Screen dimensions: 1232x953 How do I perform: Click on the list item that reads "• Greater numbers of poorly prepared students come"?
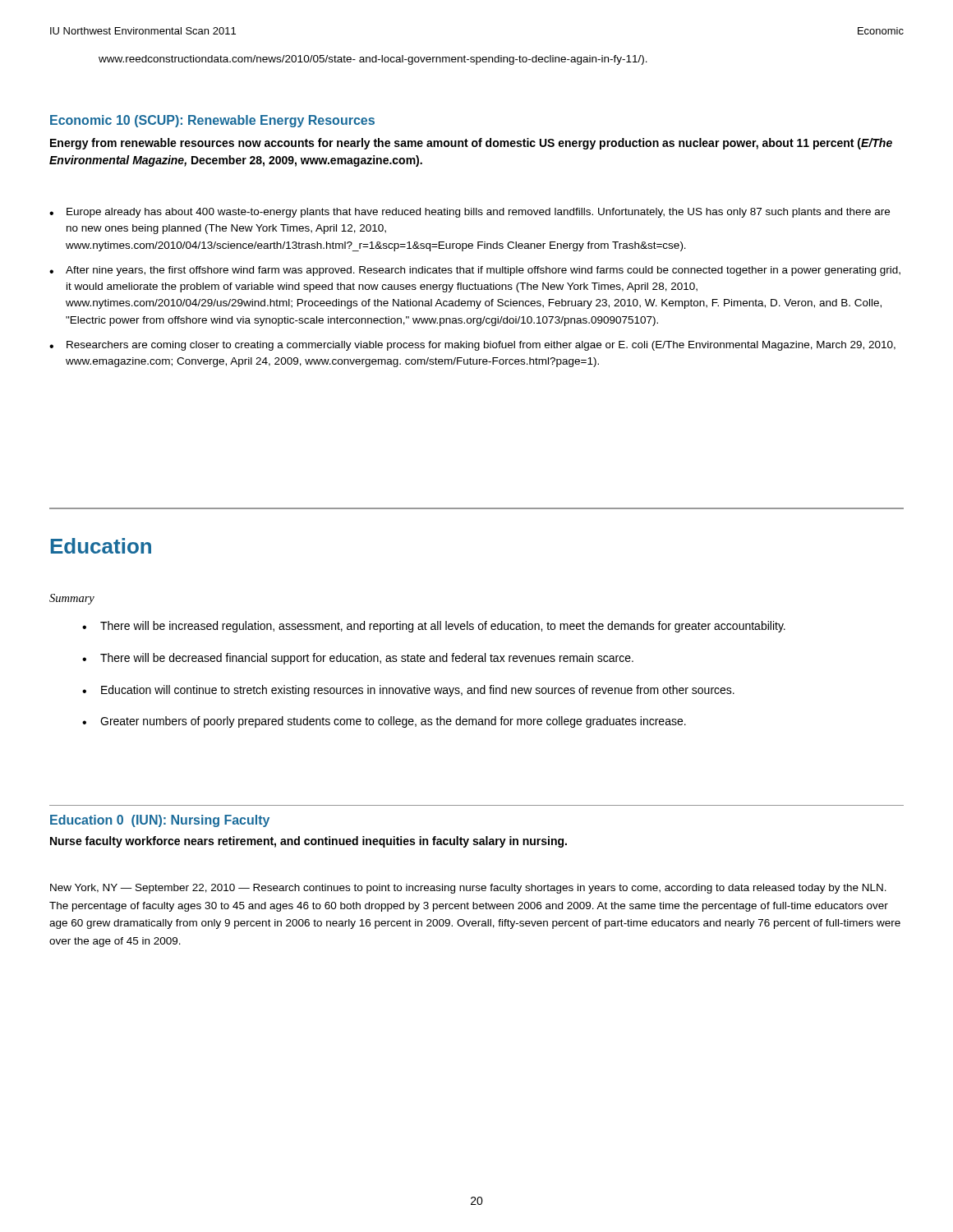[x=476, y=723]
